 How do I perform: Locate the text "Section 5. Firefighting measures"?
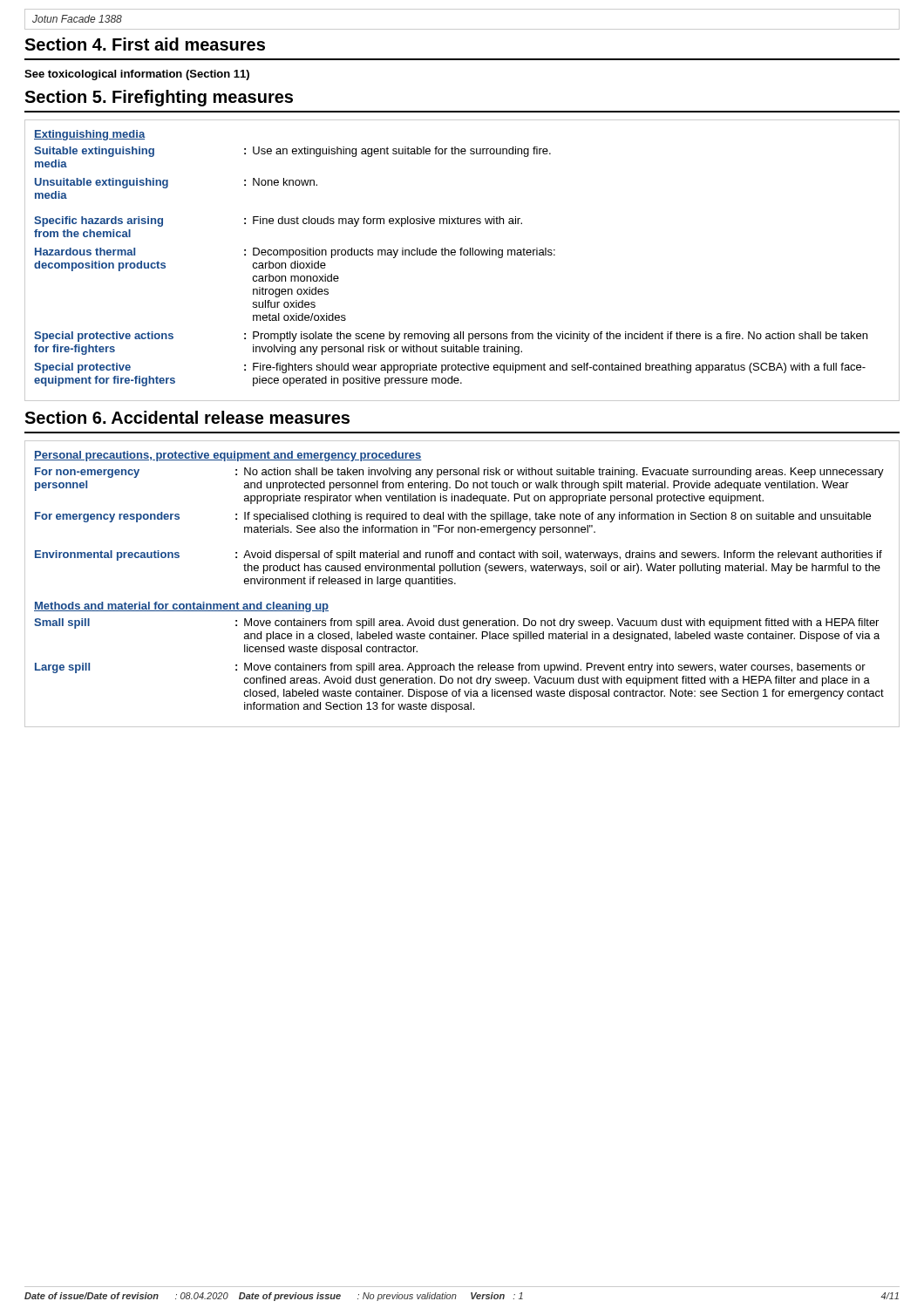[x=159, y=97]
